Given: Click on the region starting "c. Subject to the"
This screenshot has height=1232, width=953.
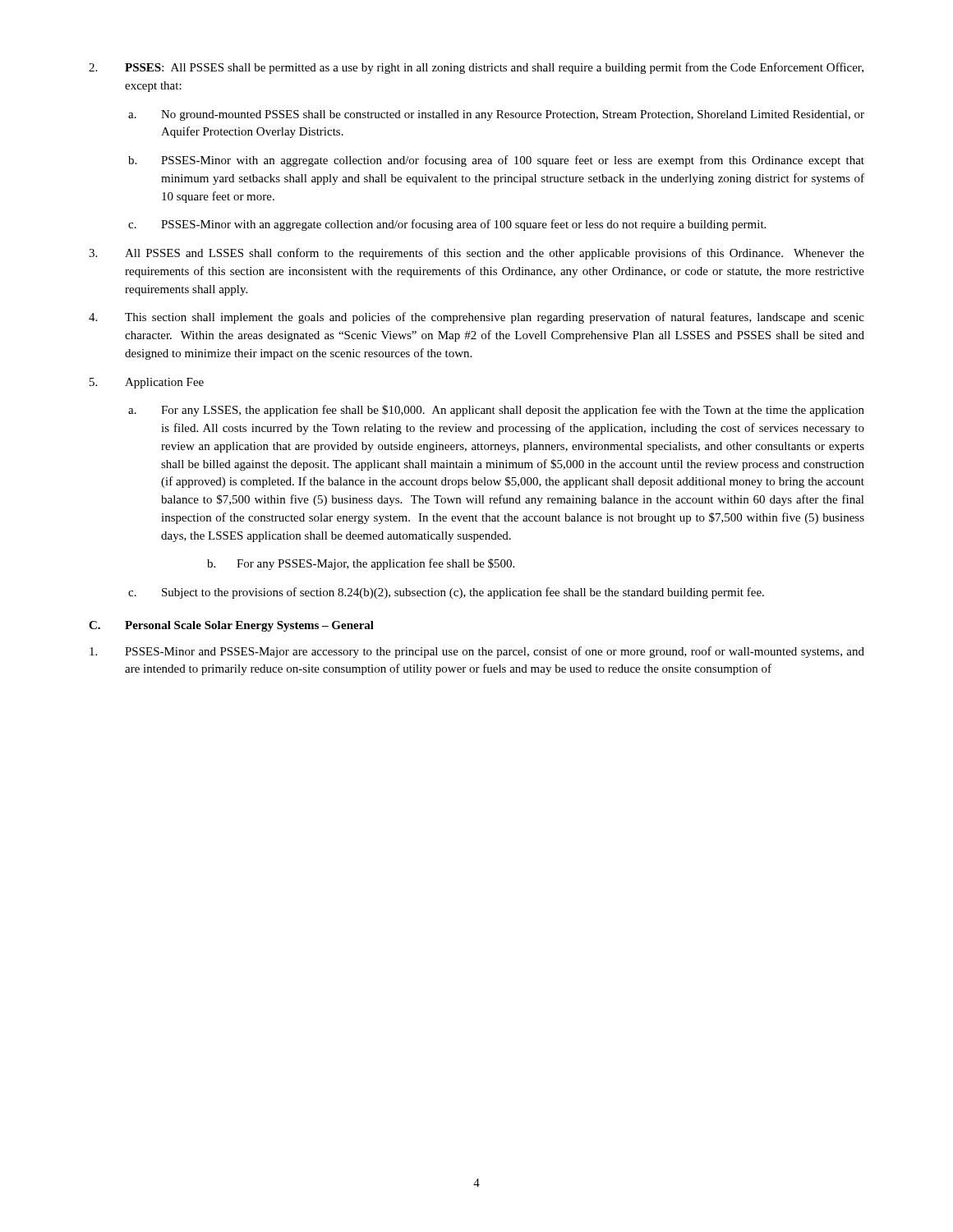Looking at the screenshot, I should (496, 593).
